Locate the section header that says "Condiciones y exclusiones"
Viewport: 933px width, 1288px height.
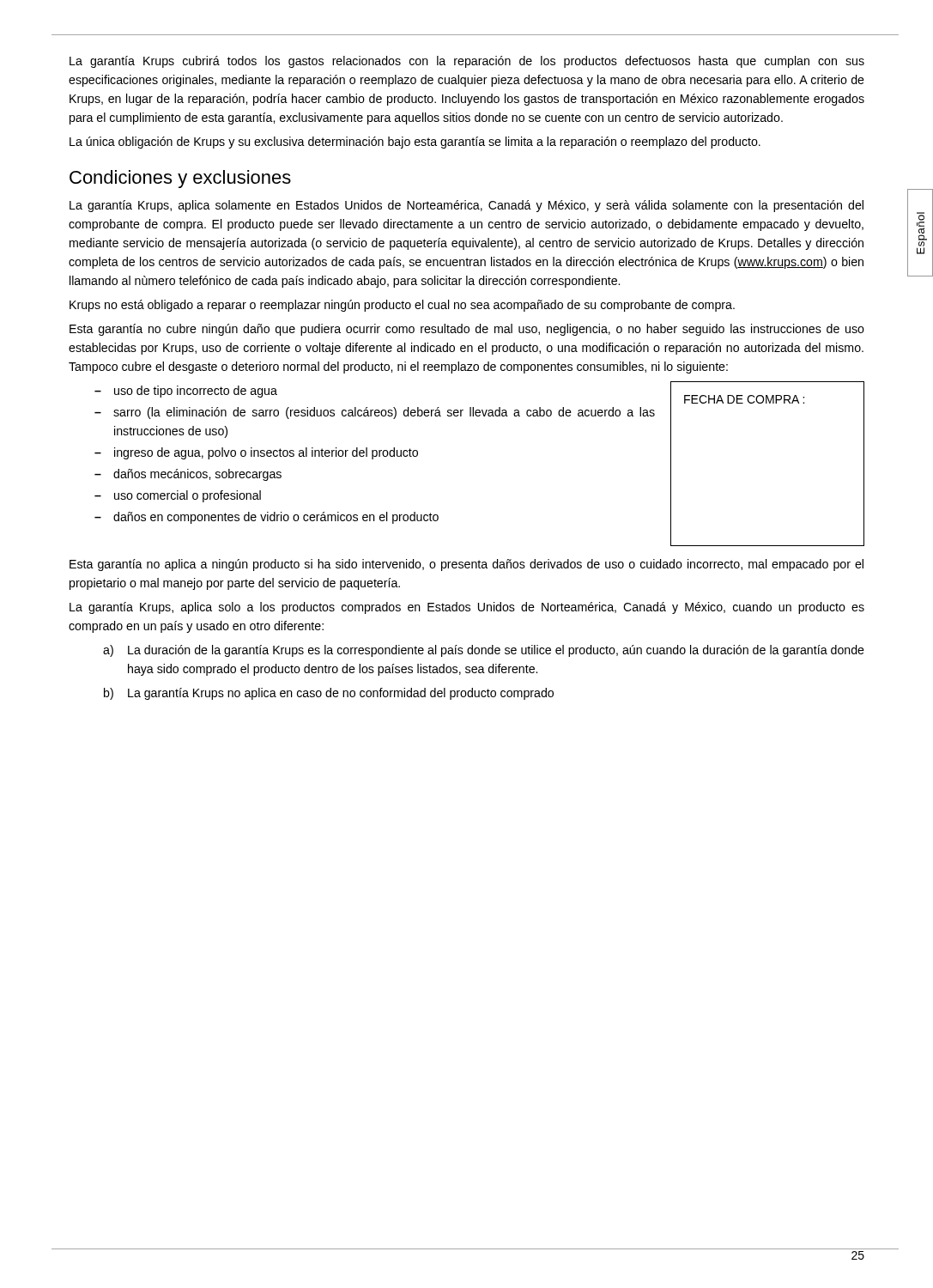point(180,177)
